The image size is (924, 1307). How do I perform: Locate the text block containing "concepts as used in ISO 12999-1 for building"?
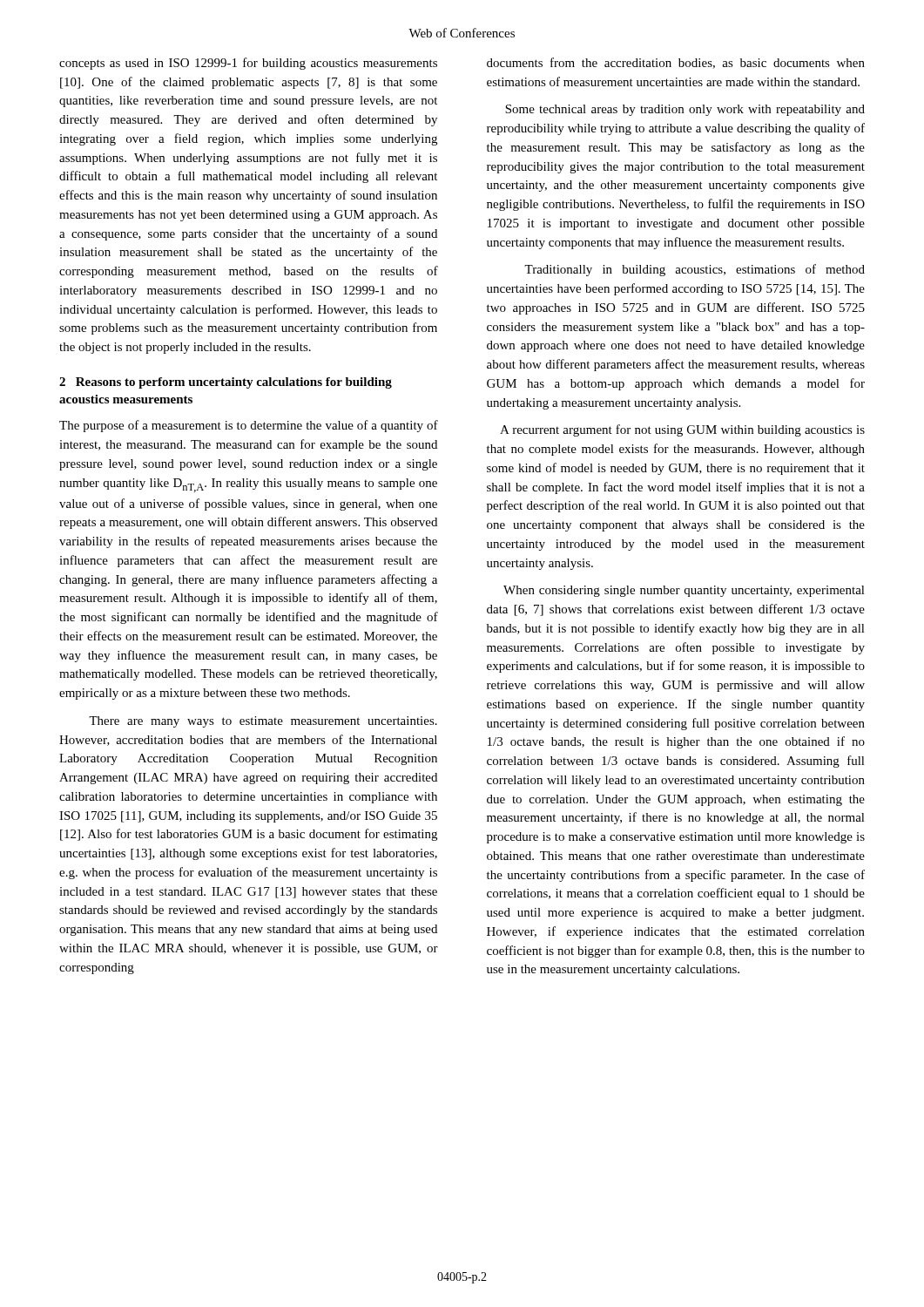point(248,205)
